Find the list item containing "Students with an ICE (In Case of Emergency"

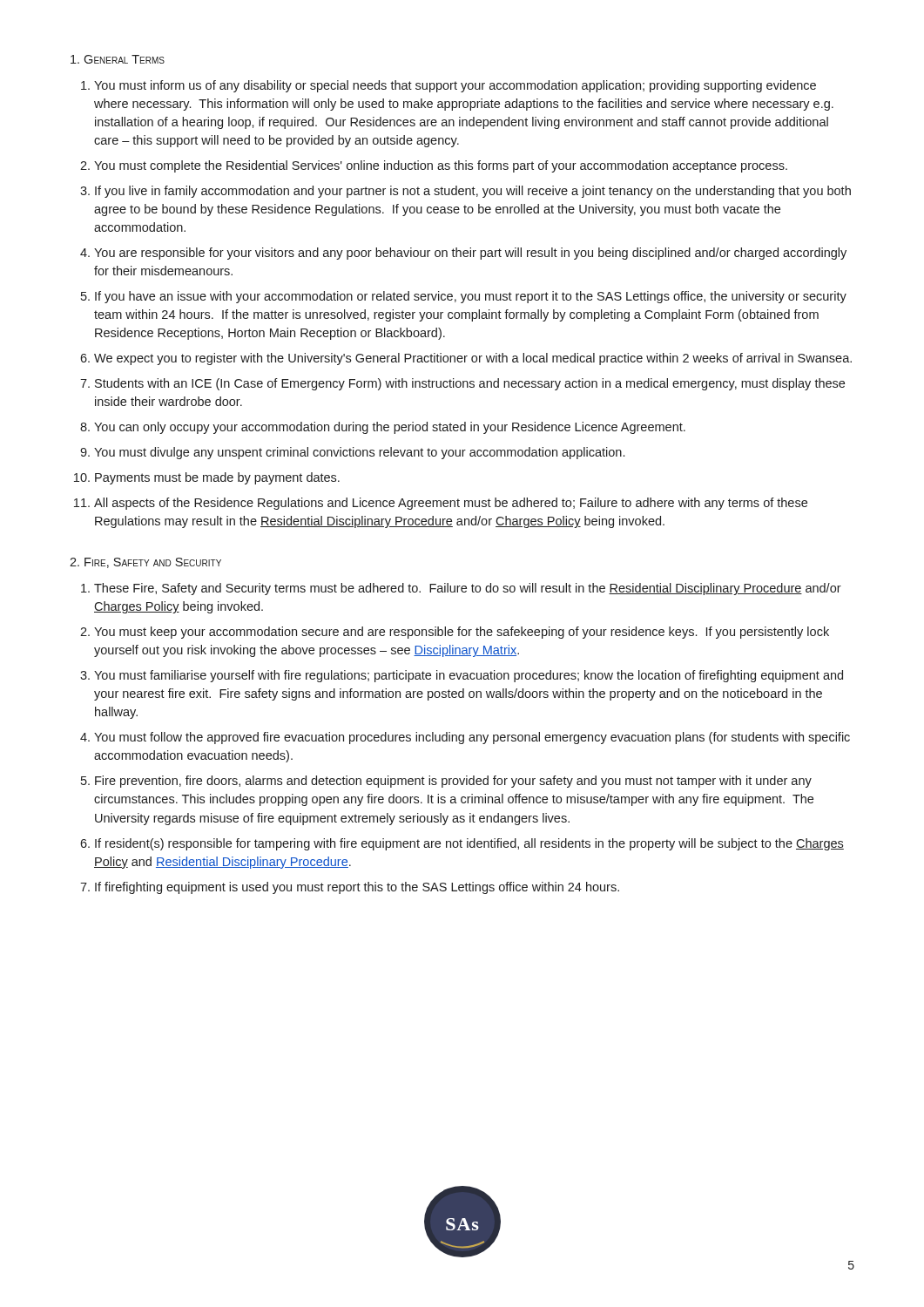click(x=470, y=393)
